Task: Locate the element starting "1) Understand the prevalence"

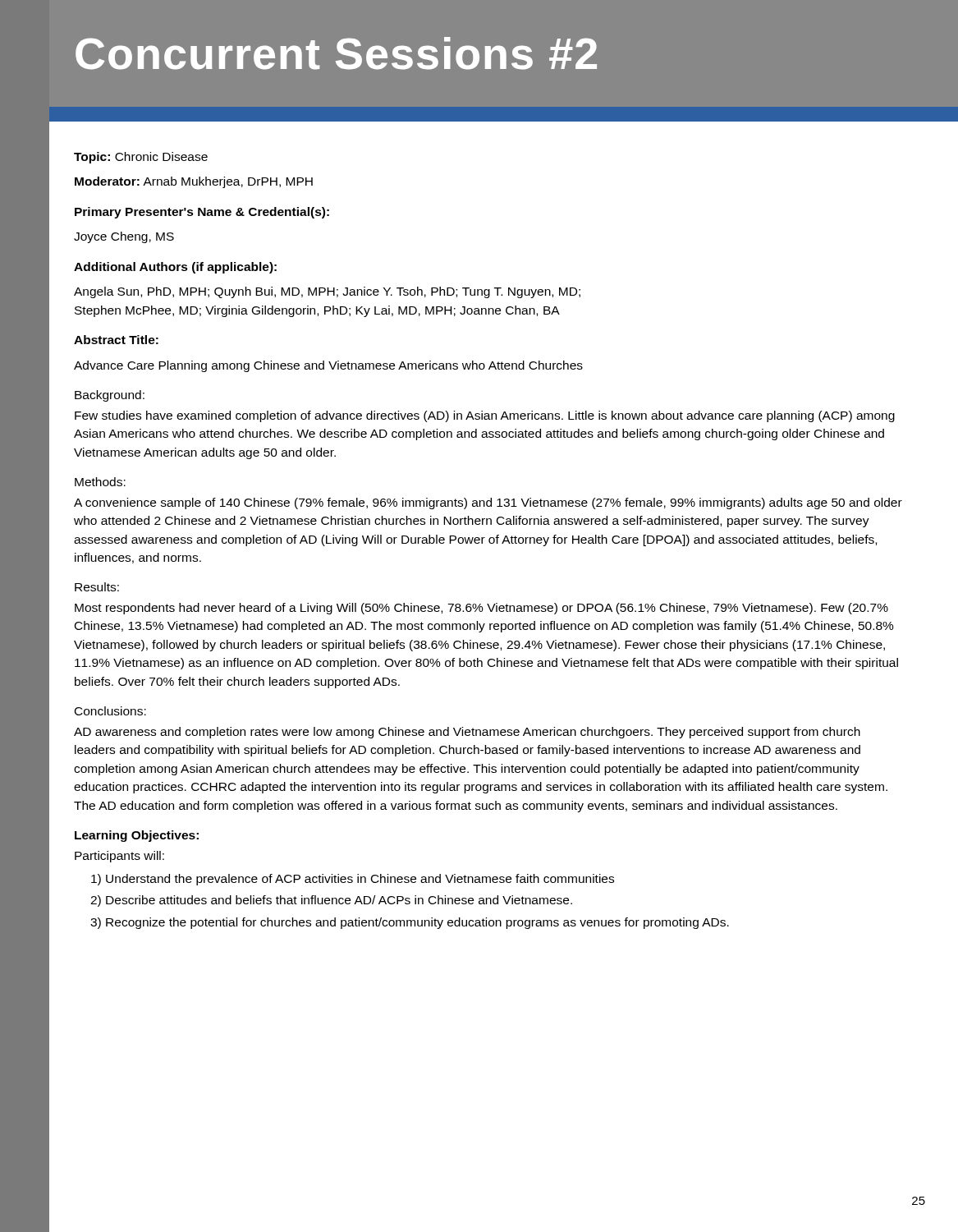Action: 352,878
